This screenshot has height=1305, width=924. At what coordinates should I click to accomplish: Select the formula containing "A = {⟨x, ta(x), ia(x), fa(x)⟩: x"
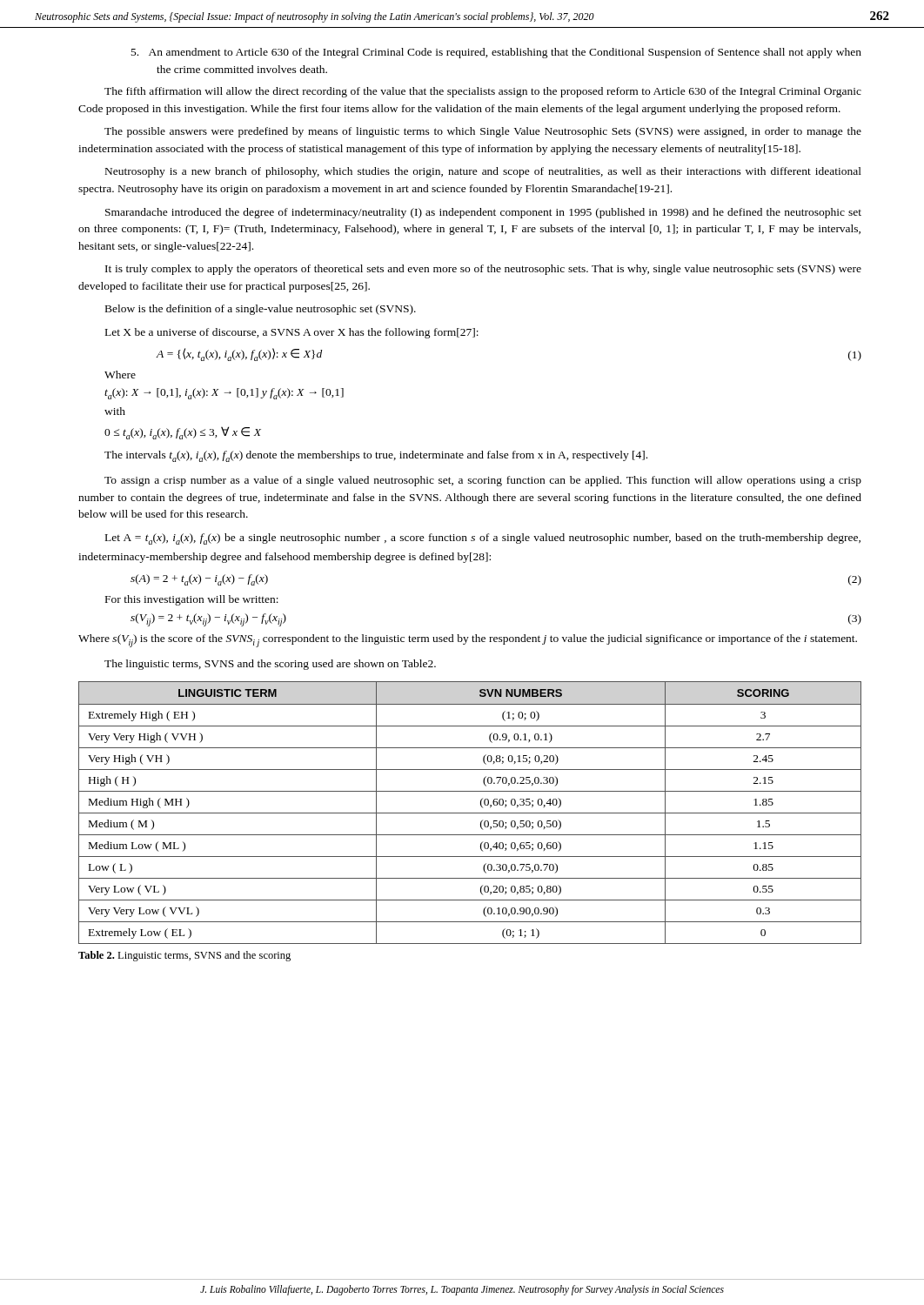pos(238,355)
